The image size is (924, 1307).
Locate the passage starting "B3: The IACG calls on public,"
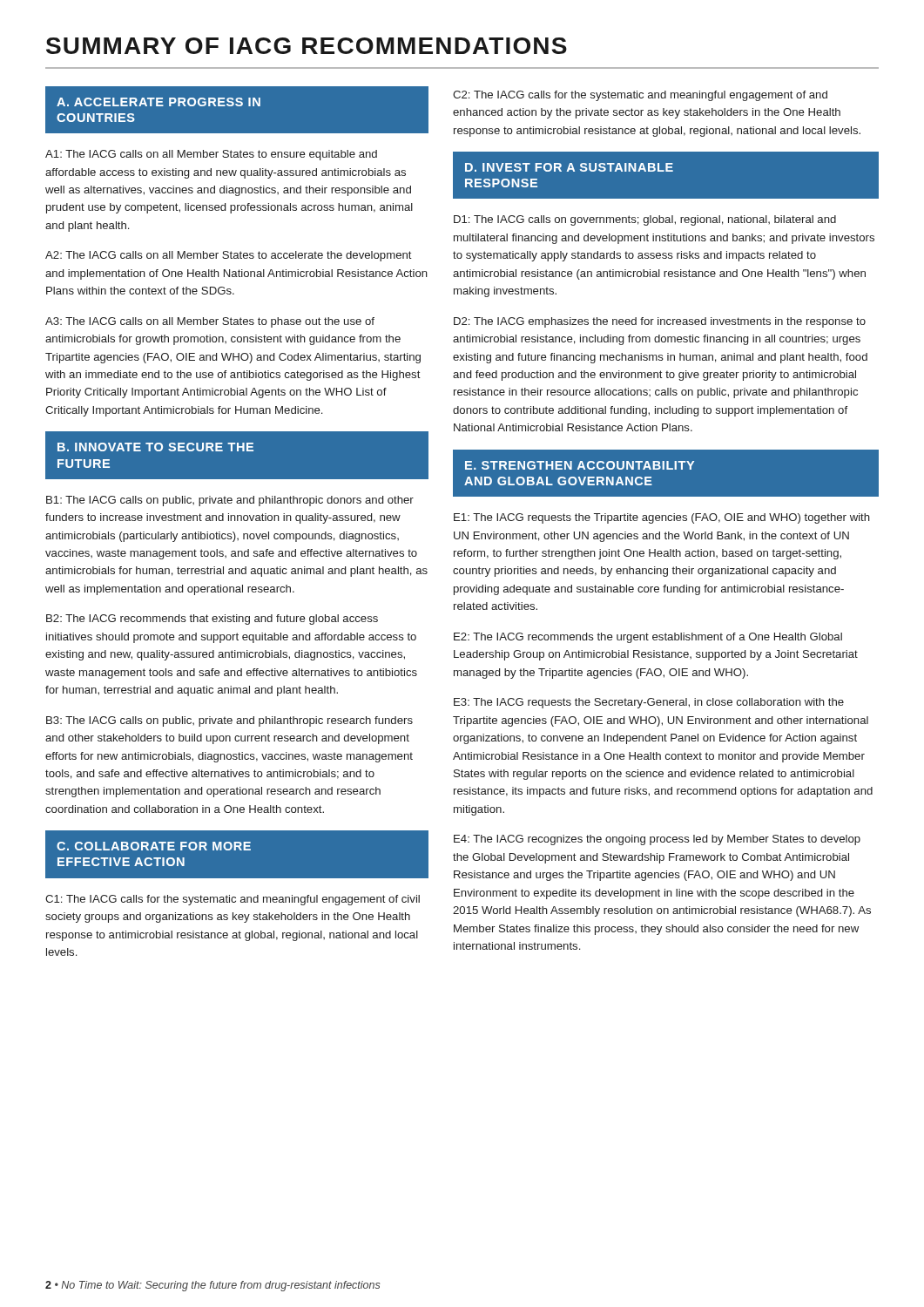[x=229, y=764]
